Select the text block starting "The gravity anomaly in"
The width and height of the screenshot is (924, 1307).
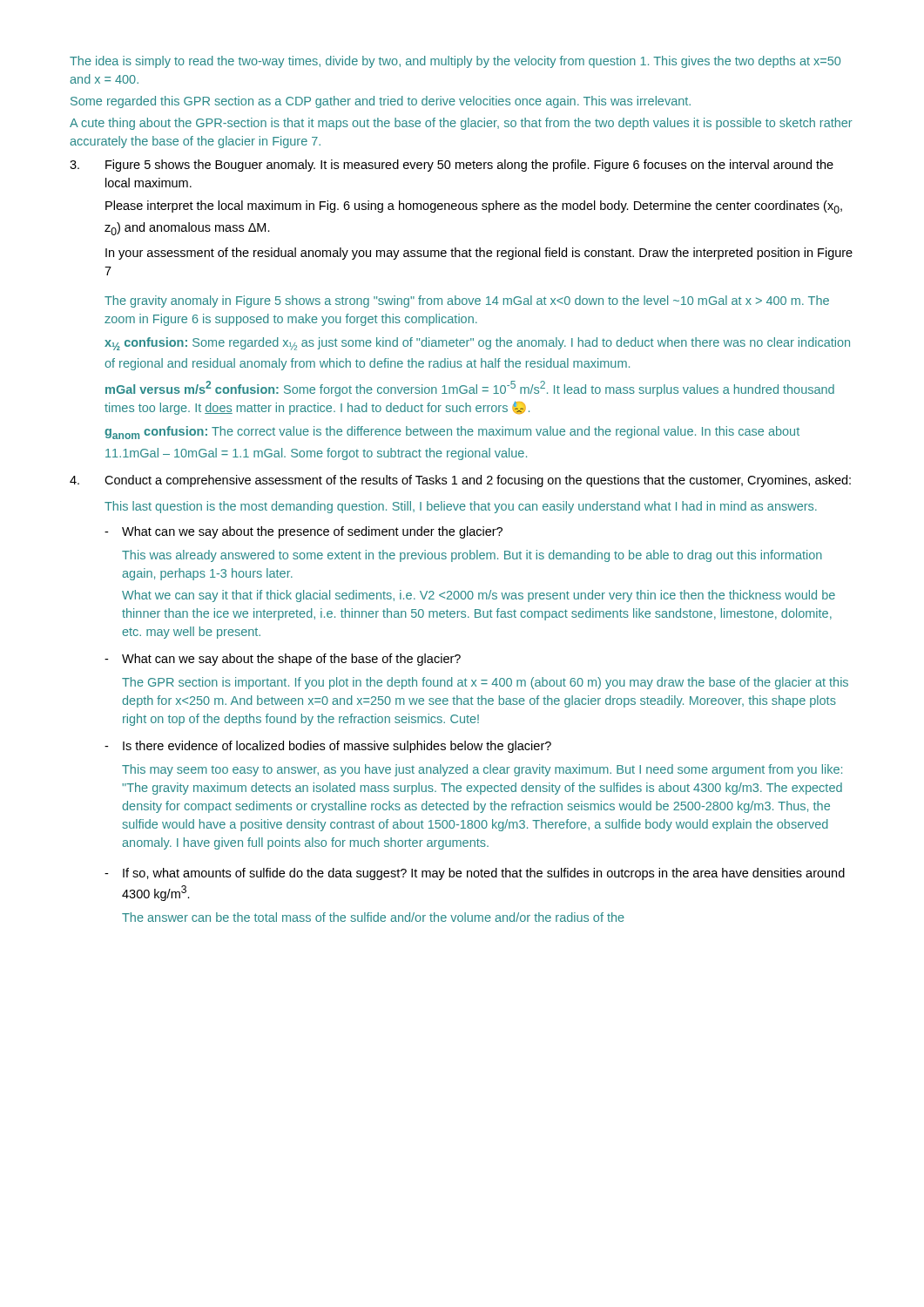tap(479, 310)
